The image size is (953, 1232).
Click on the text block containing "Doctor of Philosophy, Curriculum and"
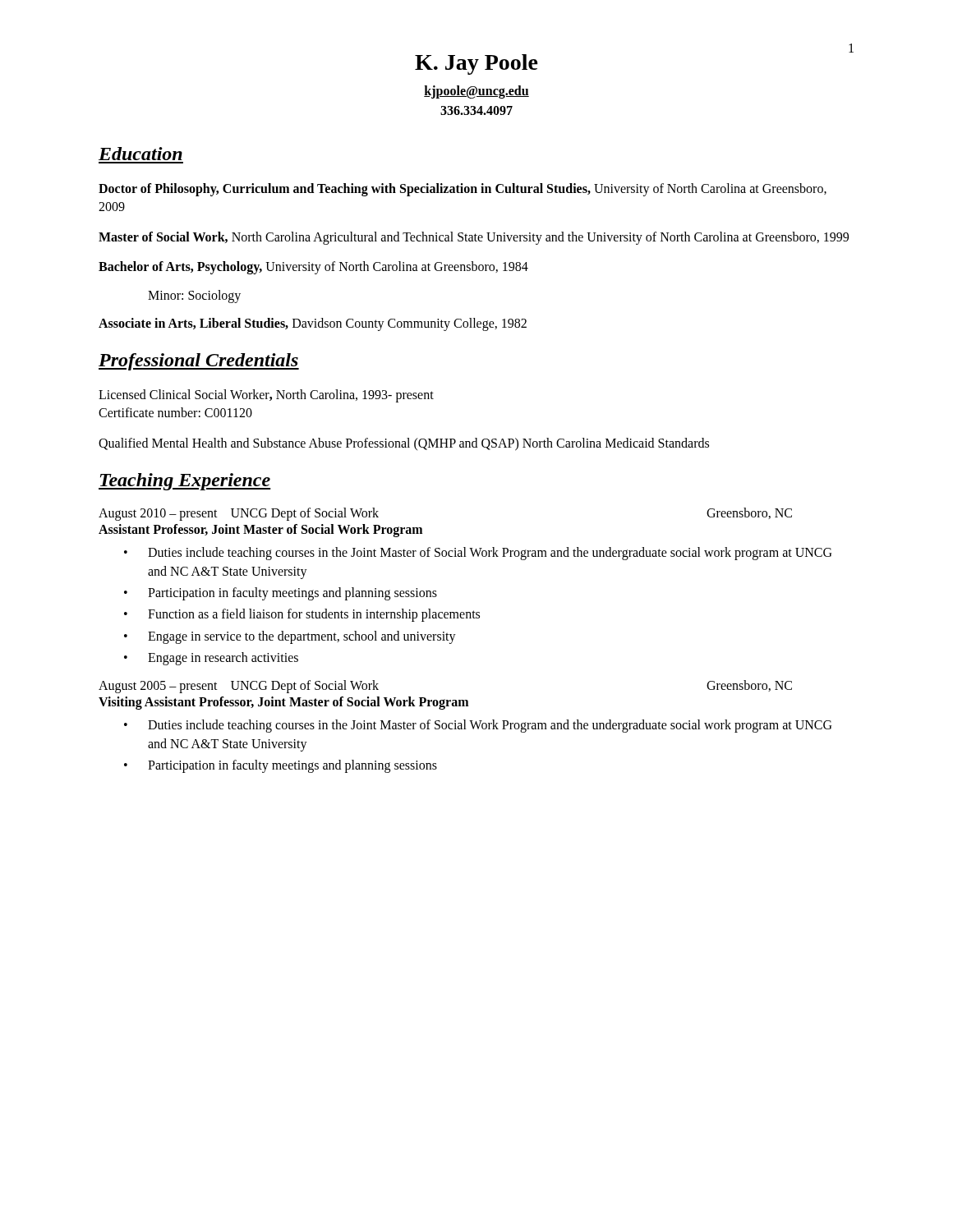[x=463, y=198]
